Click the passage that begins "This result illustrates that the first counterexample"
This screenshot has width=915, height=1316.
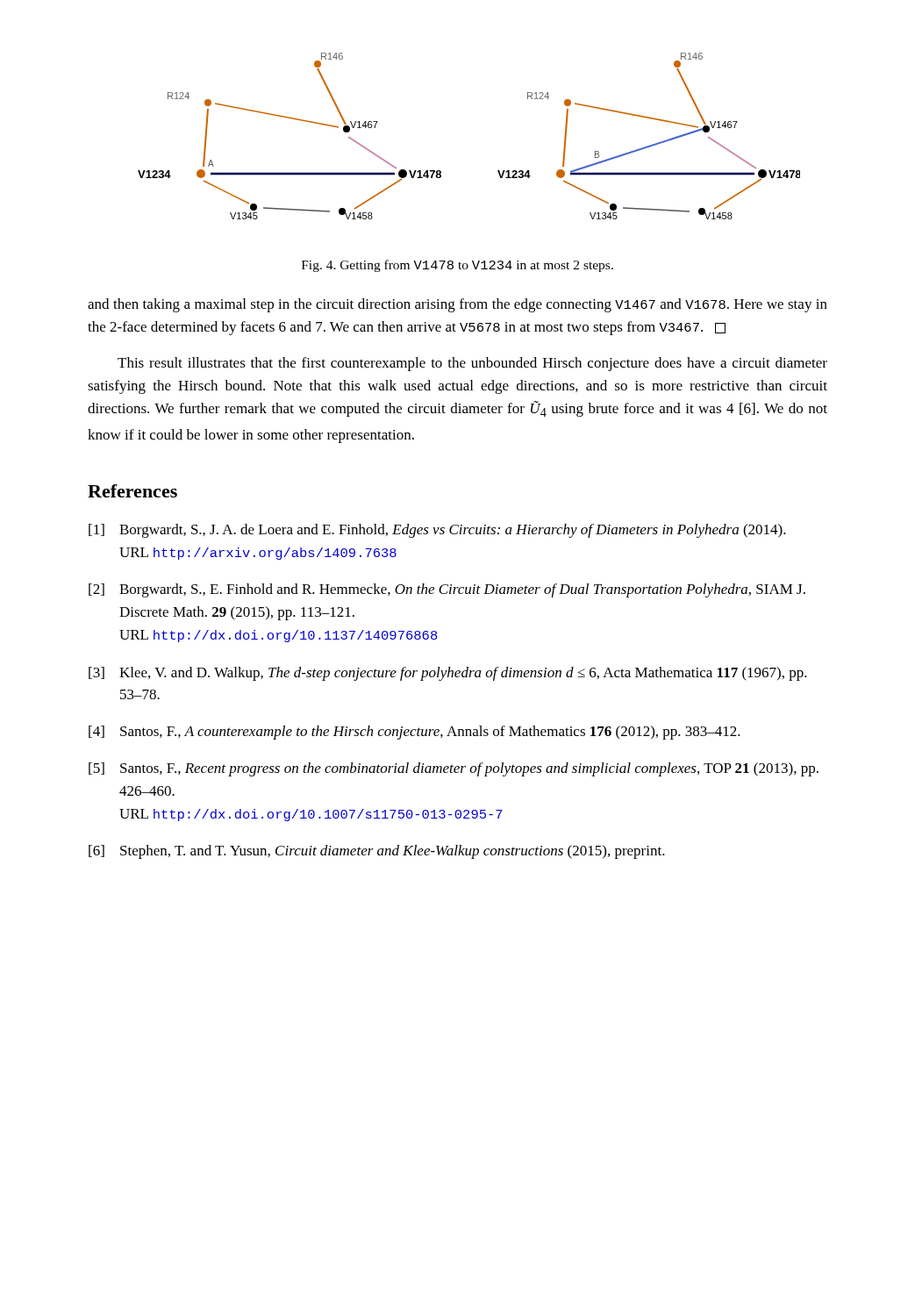coord(458,398)
